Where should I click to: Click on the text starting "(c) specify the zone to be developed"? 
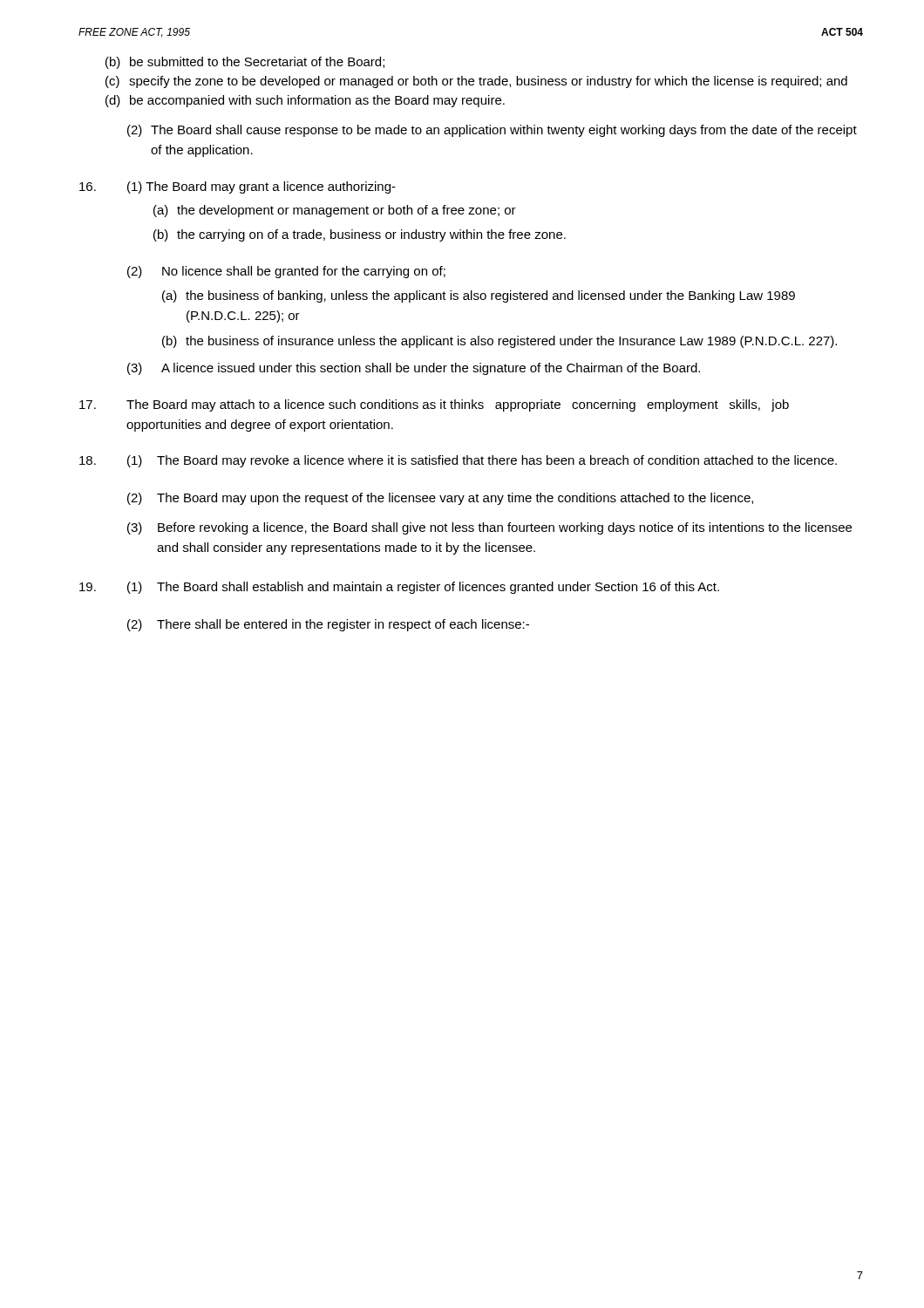[x=484, y=81]
